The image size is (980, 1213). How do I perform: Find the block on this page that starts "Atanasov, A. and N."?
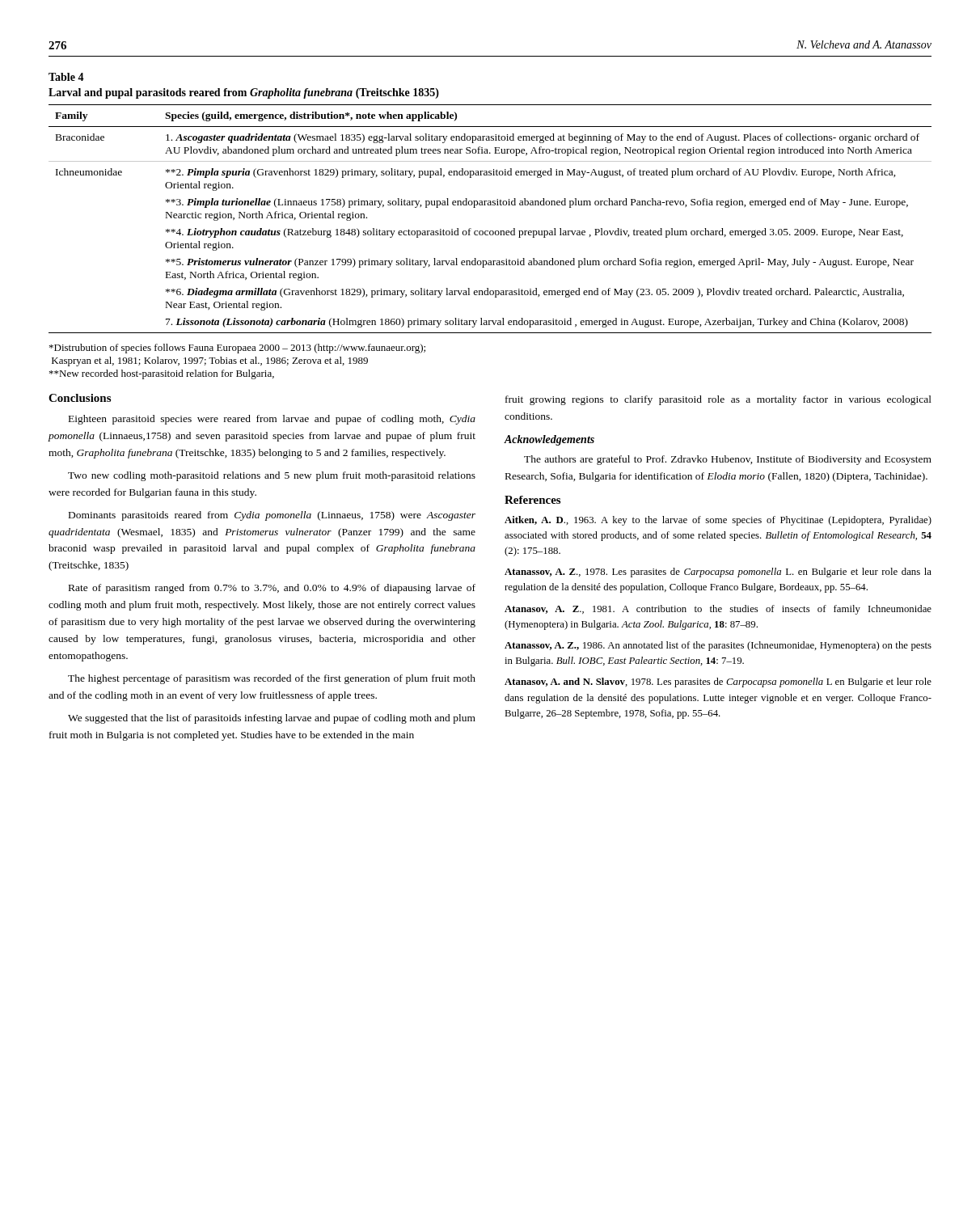pyautogui.click(x=718, y=698)
